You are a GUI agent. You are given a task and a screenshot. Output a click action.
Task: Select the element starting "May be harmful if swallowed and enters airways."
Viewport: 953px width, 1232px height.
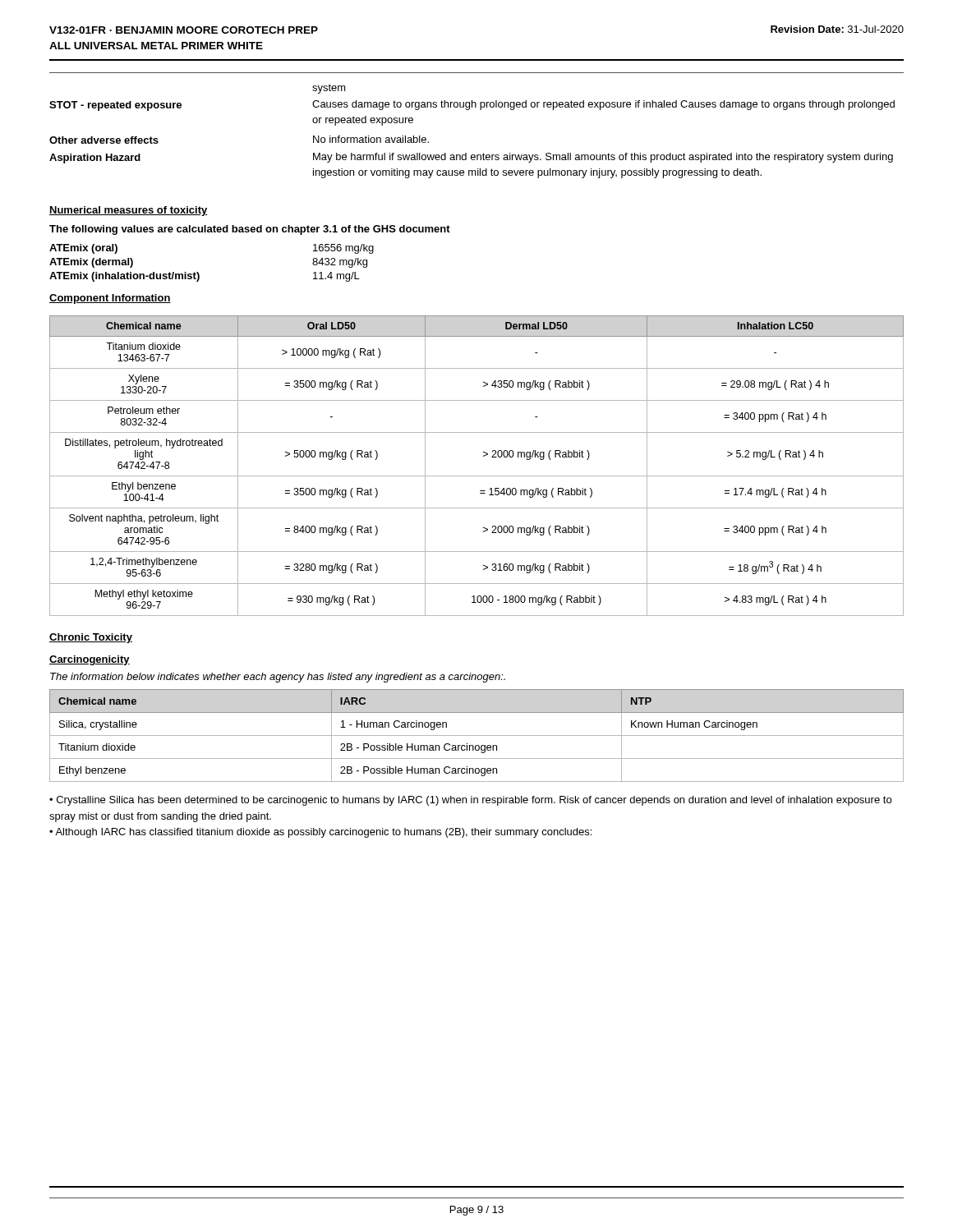603,164
